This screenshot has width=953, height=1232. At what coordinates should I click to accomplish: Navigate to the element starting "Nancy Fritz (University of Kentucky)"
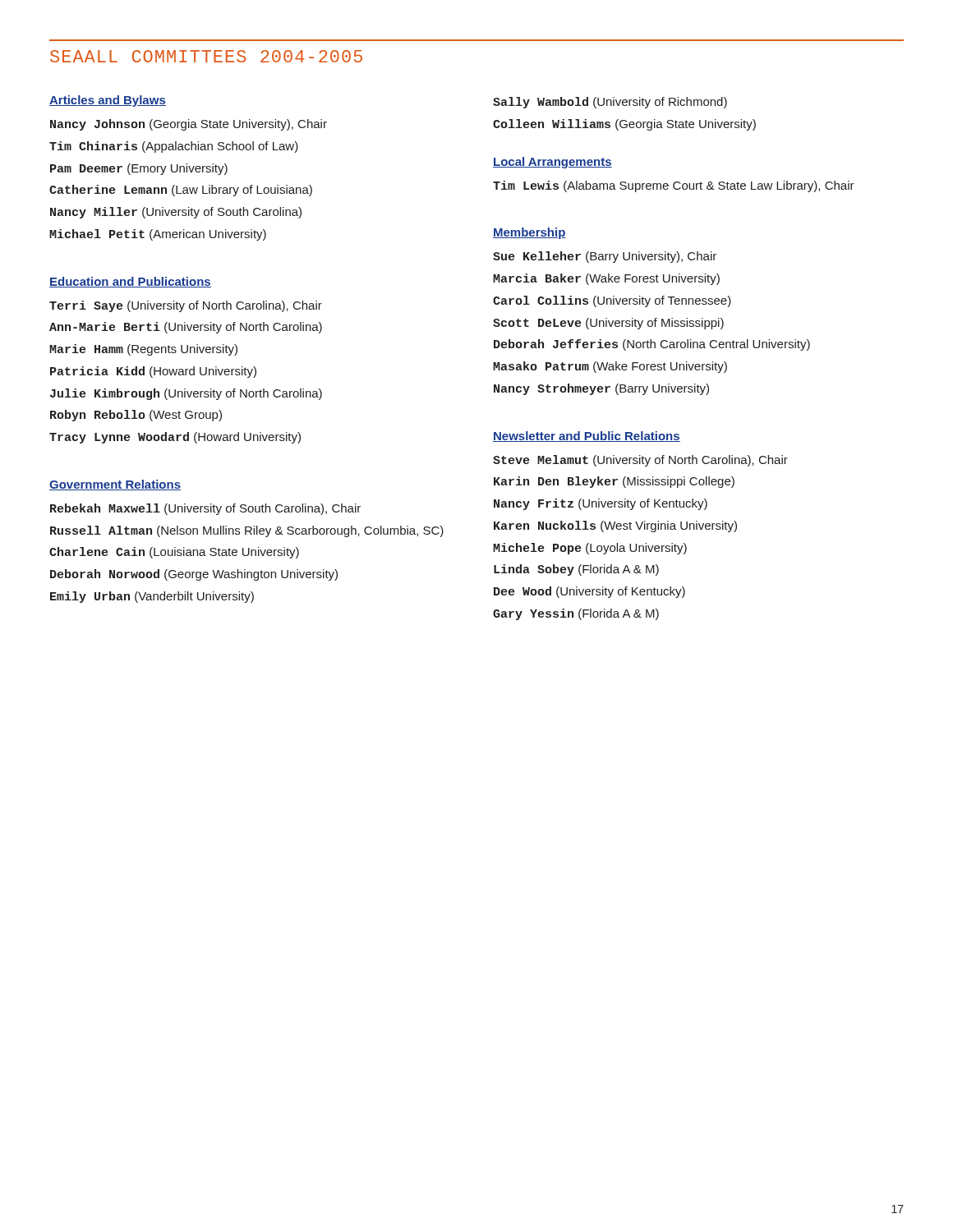(x=600, y=504)
